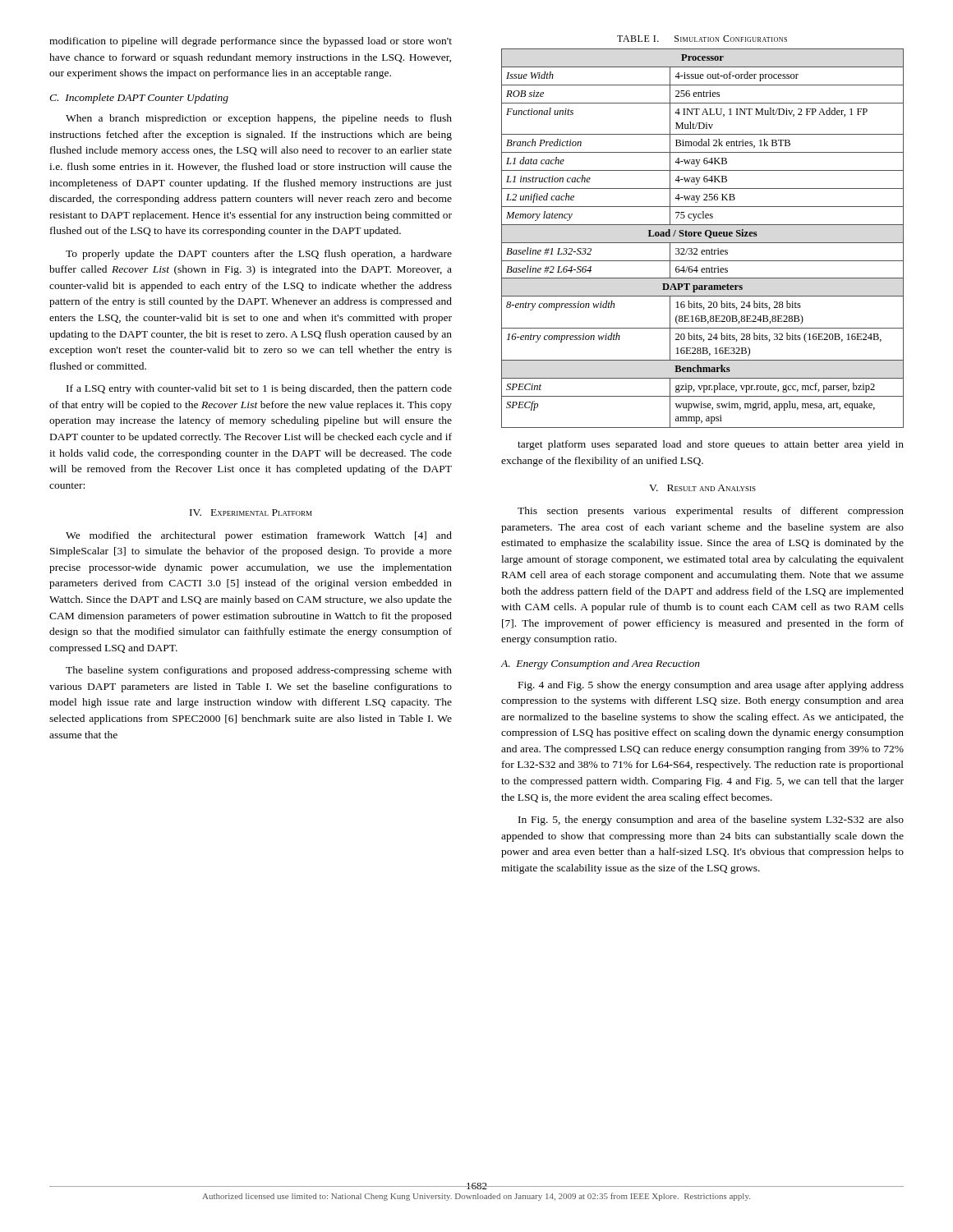Find the block on this page that starts "To properly update"
The height and width of the screenshot is (1232, 953).
tap(251, 310)
